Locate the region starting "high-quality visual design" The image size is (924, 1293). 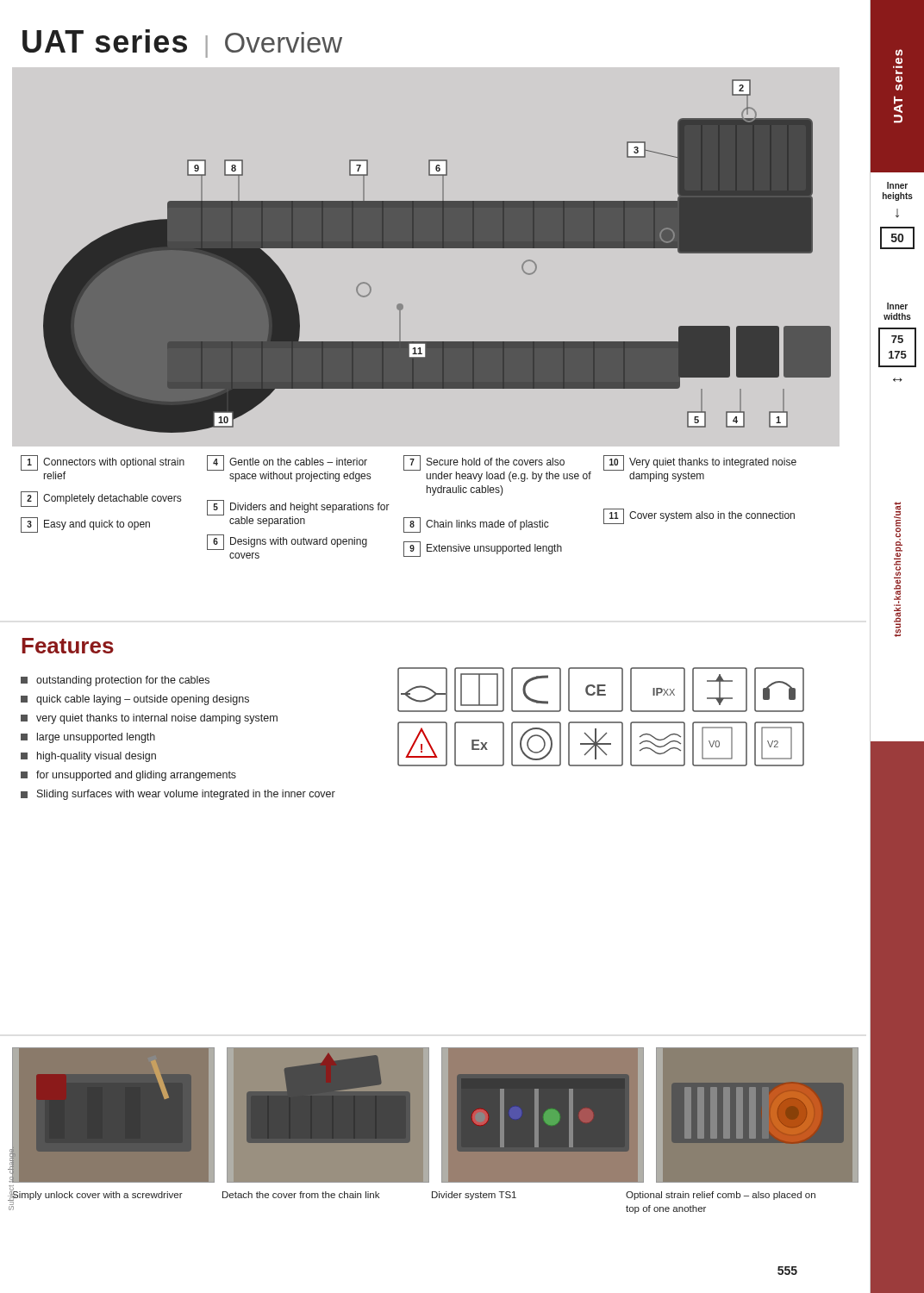pos(89,756)
